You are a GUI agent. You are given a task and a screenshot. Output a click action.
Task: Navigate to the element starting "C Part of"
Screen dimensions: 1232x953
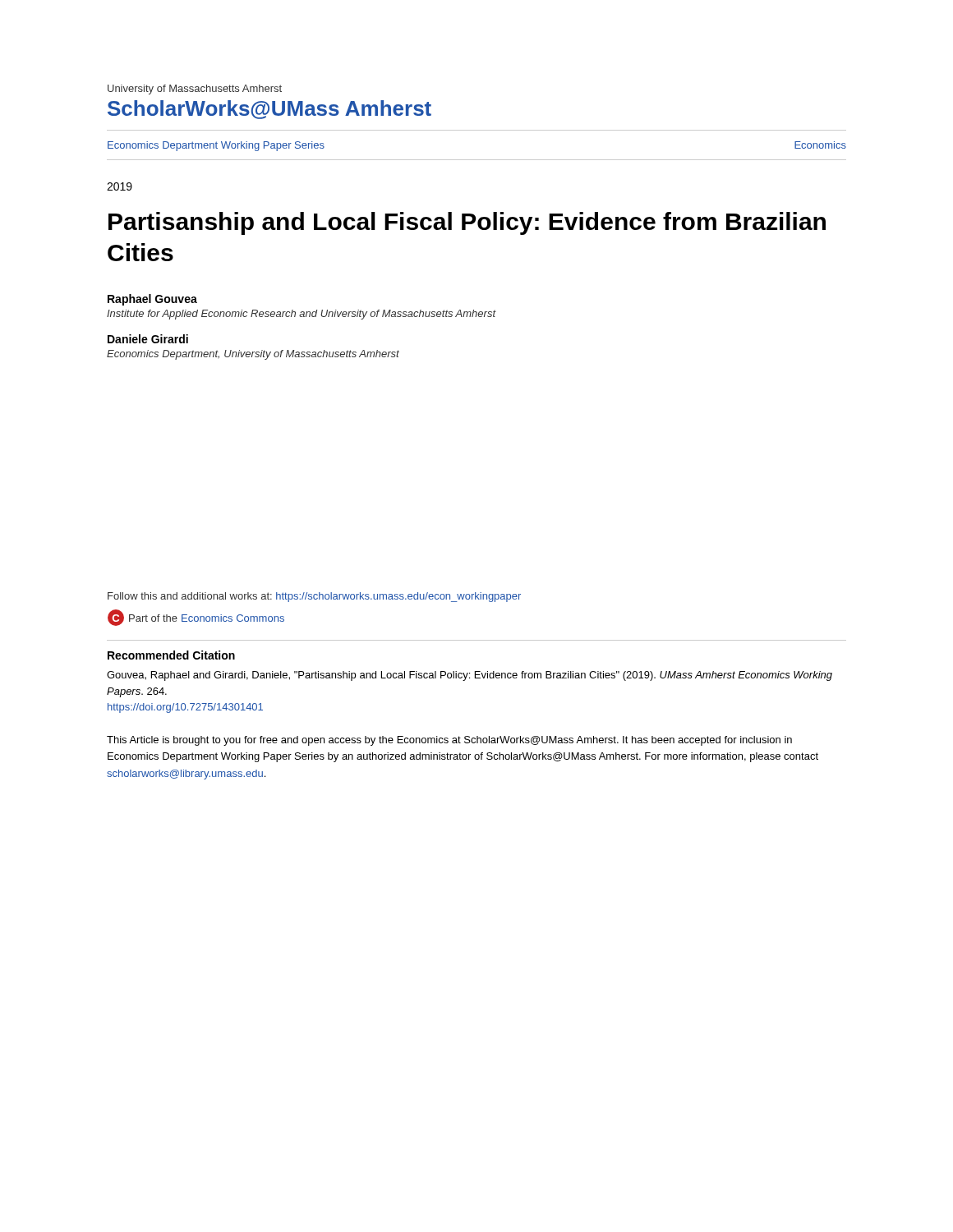196,618
